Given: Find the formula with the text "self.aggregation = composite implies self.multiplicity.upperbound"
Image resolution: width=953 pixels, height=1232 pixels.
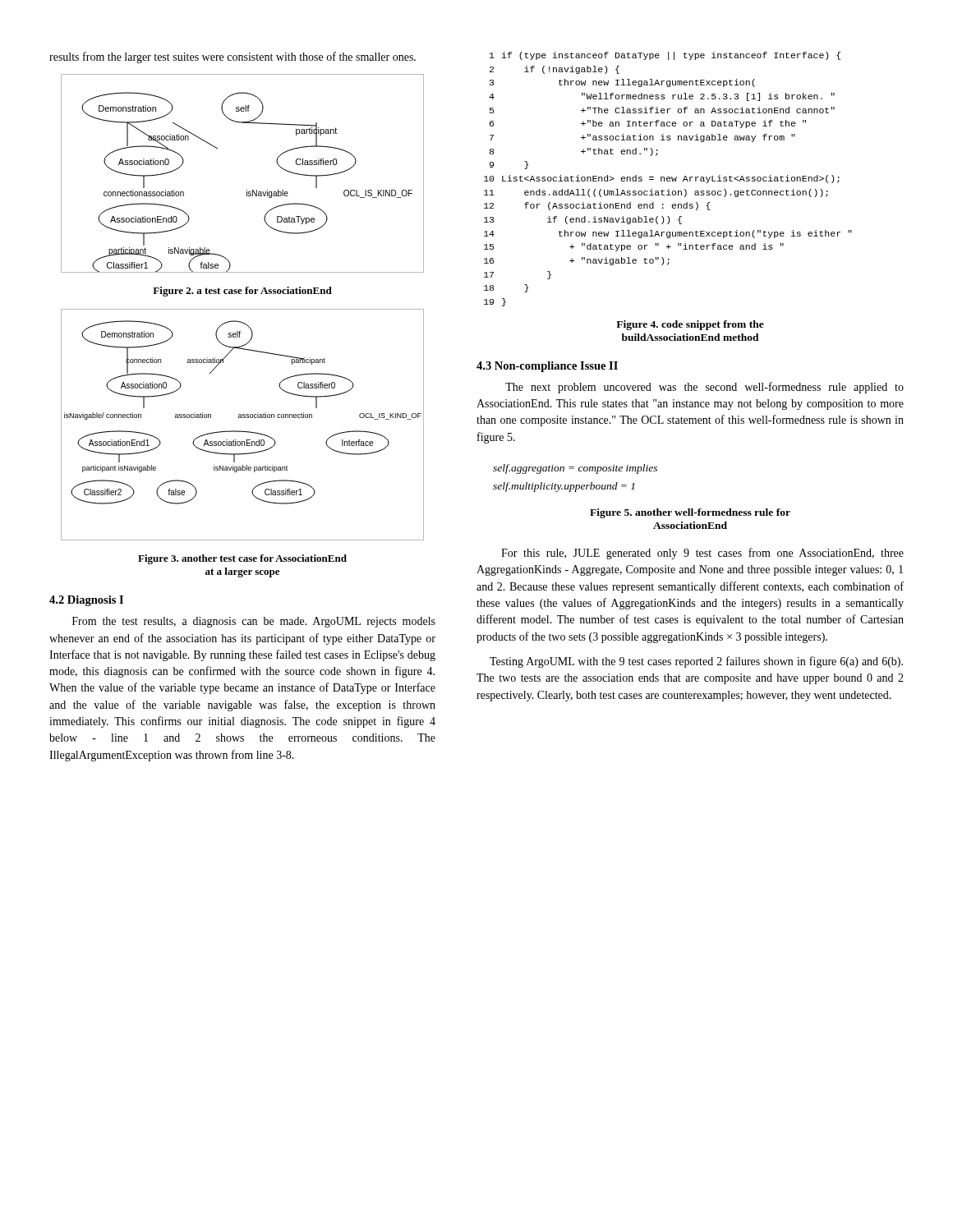Looking at the screenshot, I should tap(575, 477).
